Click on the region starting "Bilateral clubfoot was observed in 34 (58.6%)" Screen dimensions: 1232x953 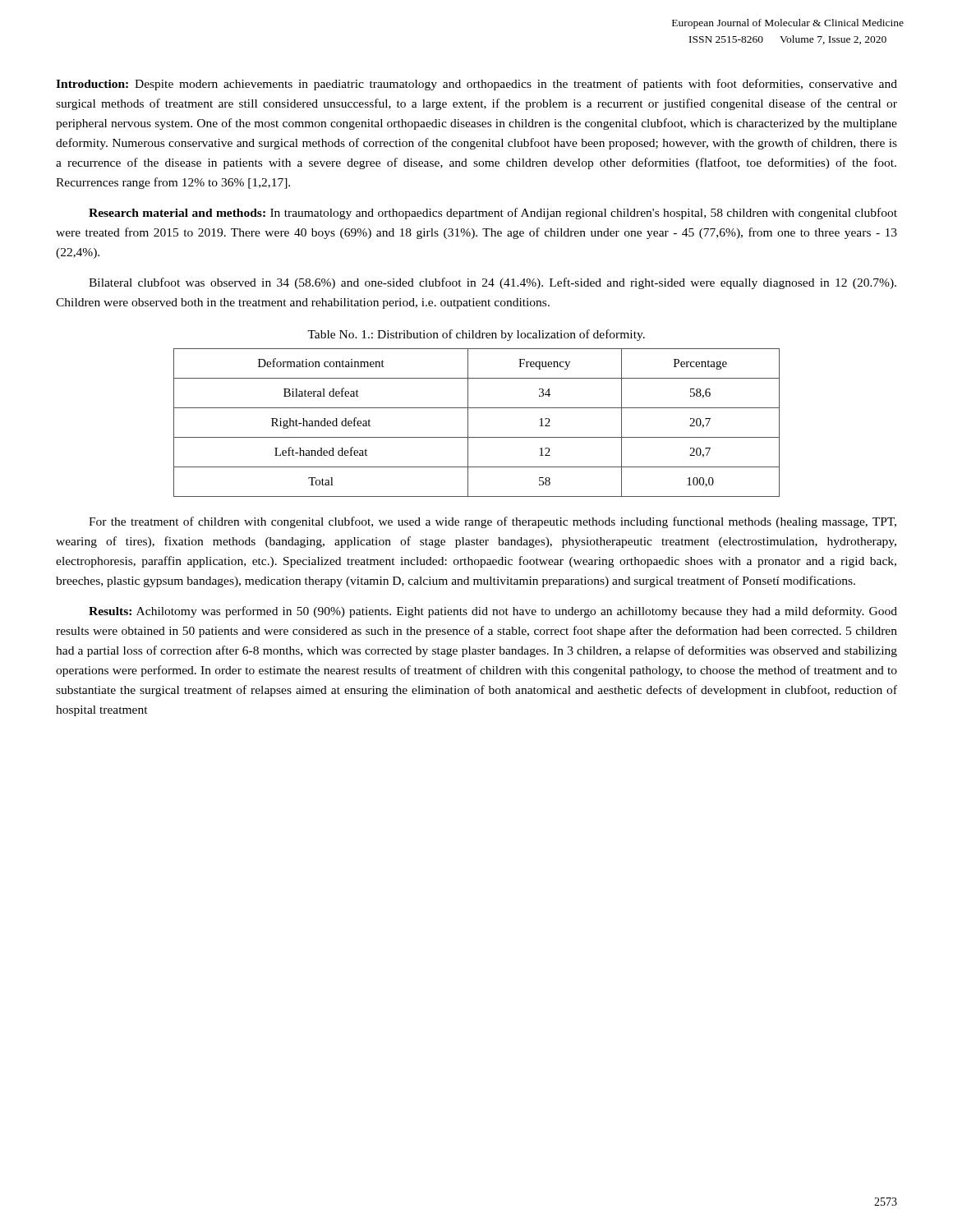(476, 292)
